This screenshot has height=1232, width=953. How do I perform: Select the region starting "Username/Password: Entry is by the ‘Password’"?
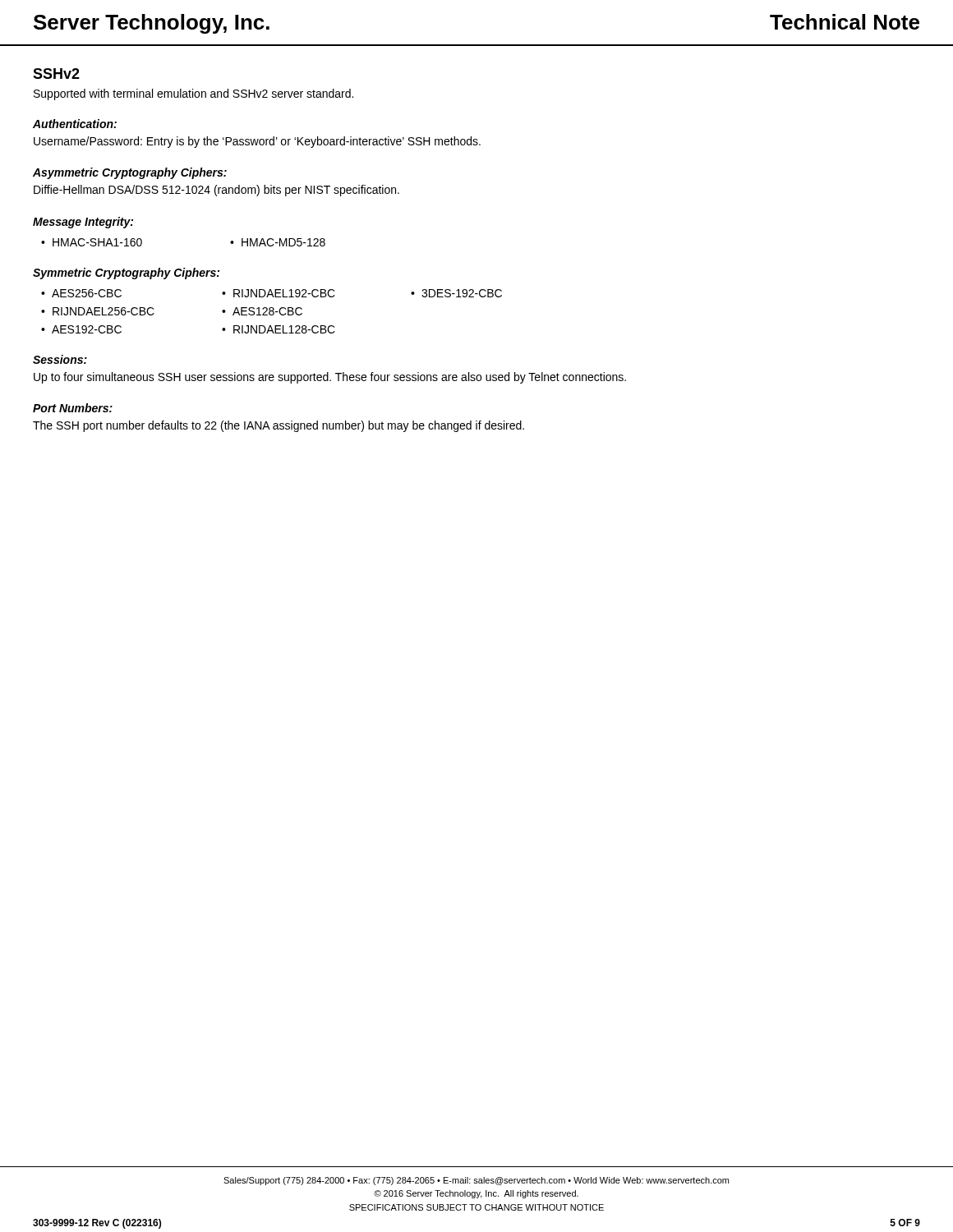click(257, 141)
